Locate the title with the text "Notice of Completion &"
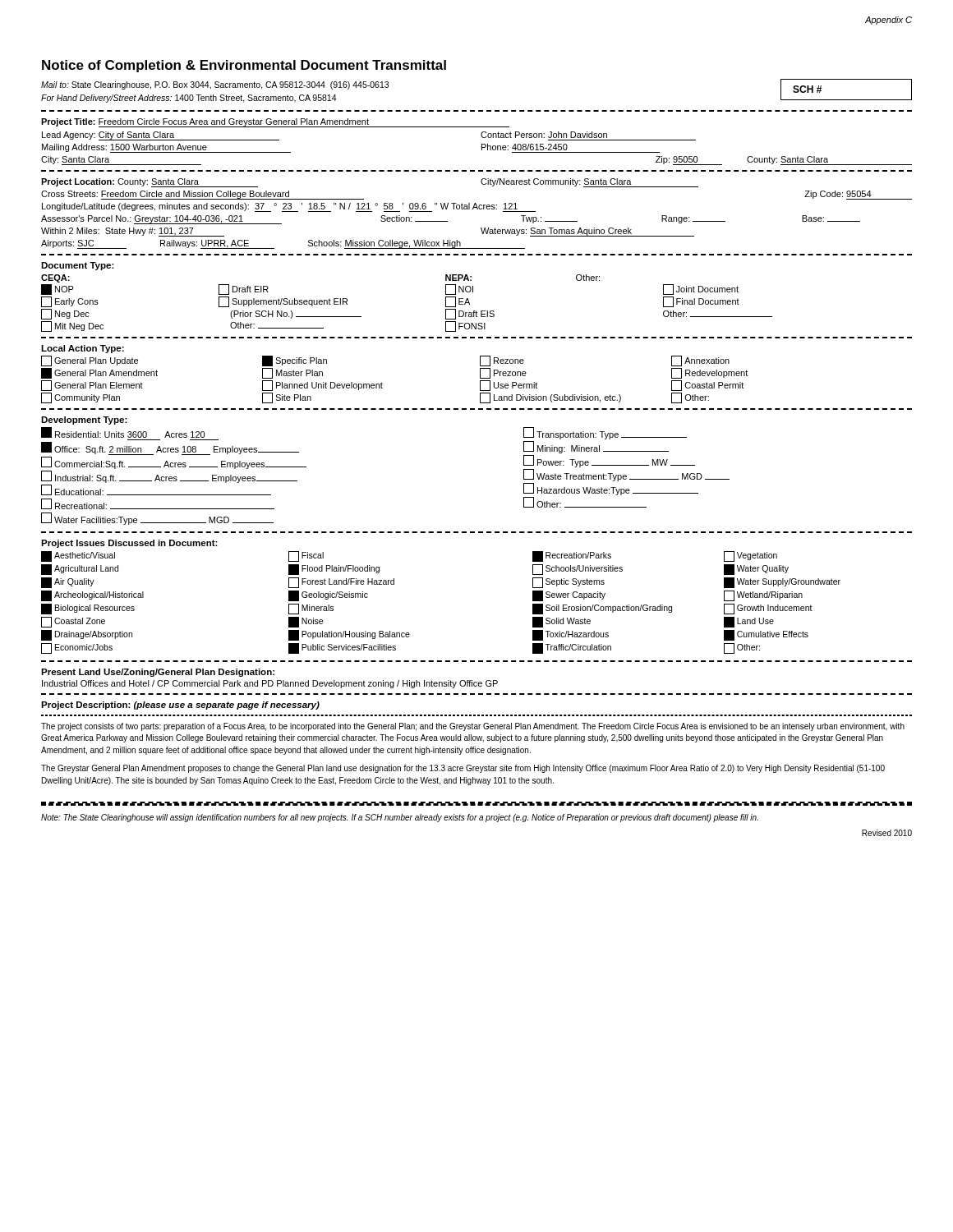This screenshot has height=1232, width=953. click(244, 66)
